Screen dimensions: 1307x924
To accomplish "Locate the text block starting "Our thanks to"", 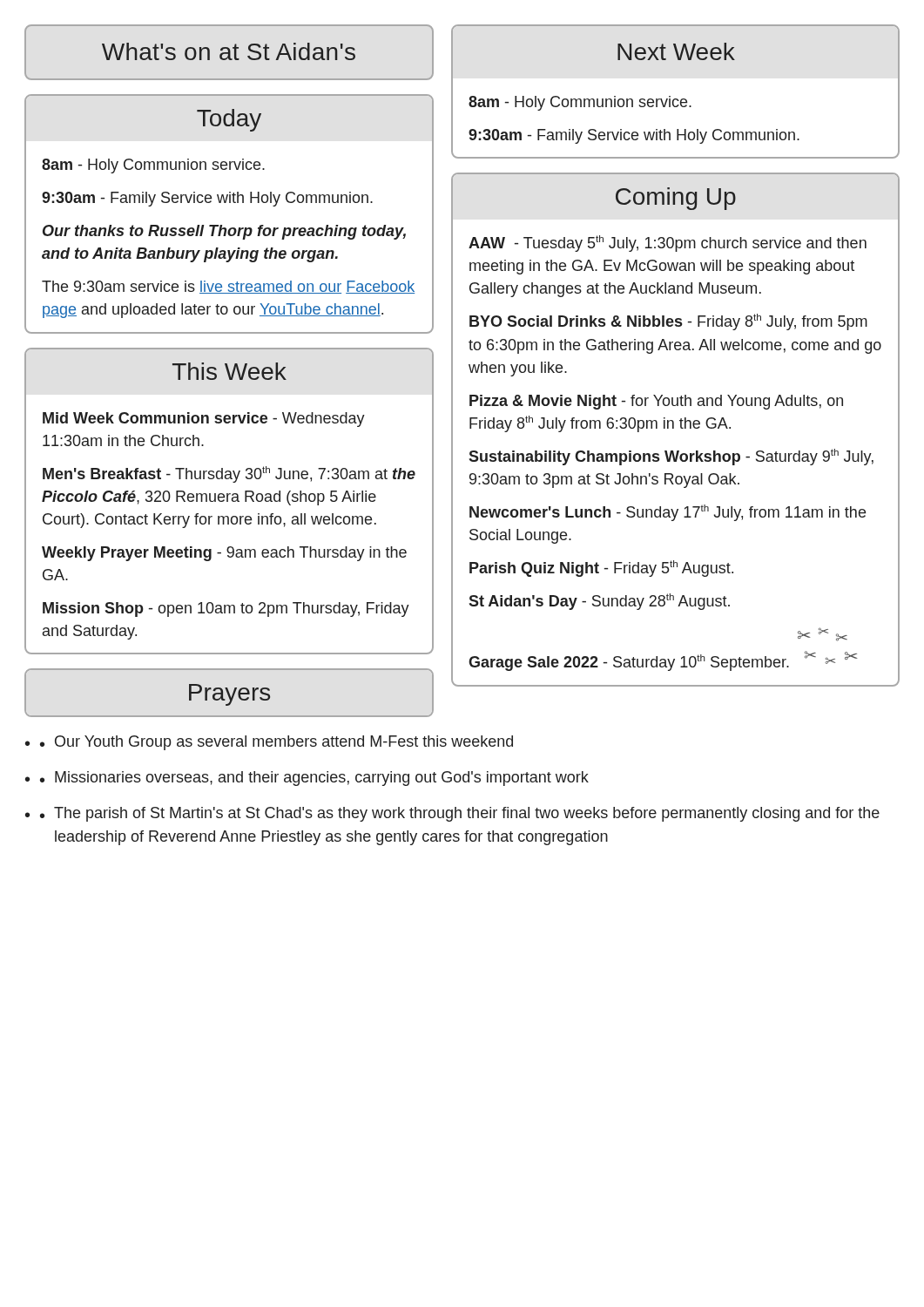I will [x=224, y=242].
